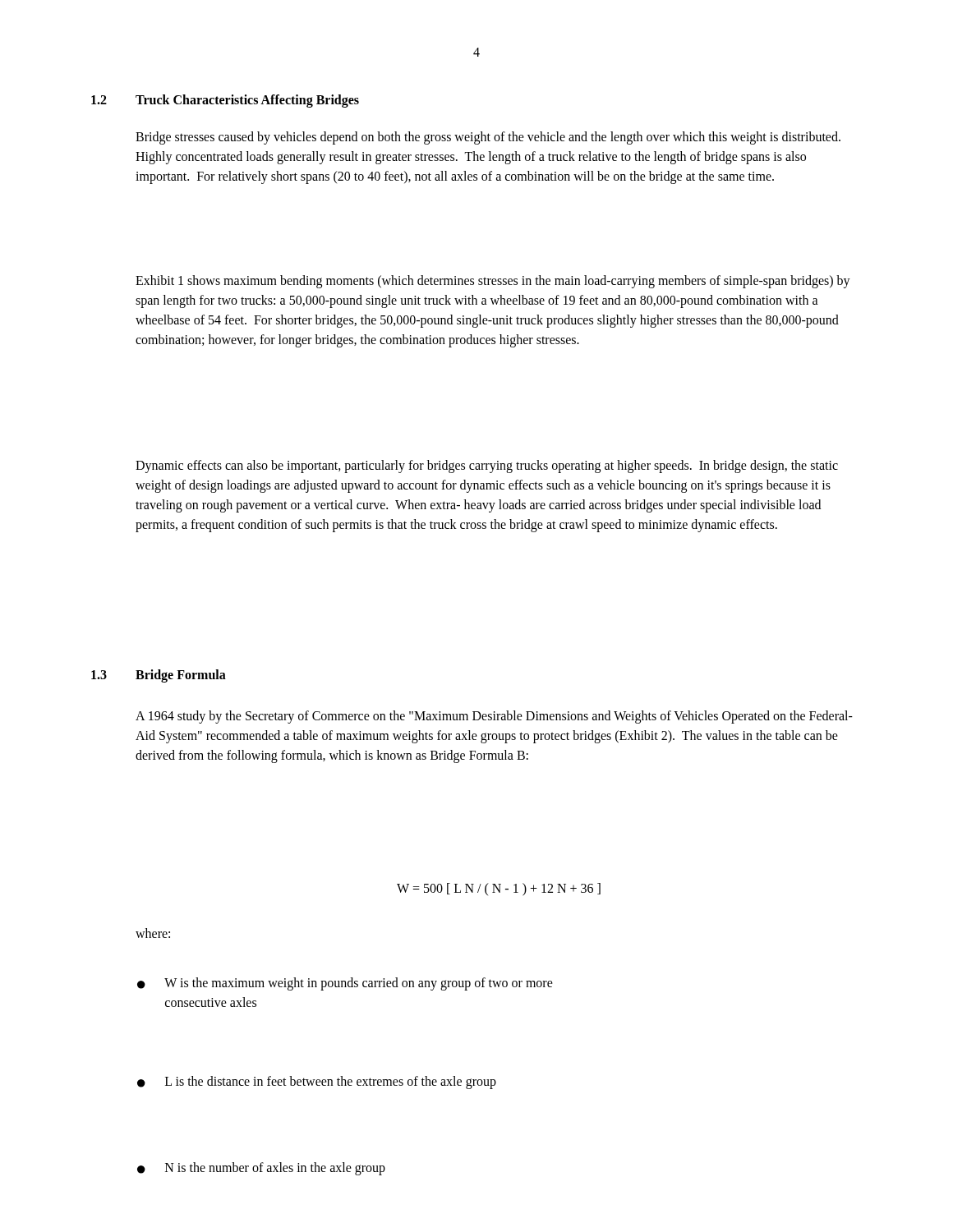This screenshot has width=953, height=1232.
Task: Locate the text "1.3Bridge Formula"
Action: coord(158,675)
